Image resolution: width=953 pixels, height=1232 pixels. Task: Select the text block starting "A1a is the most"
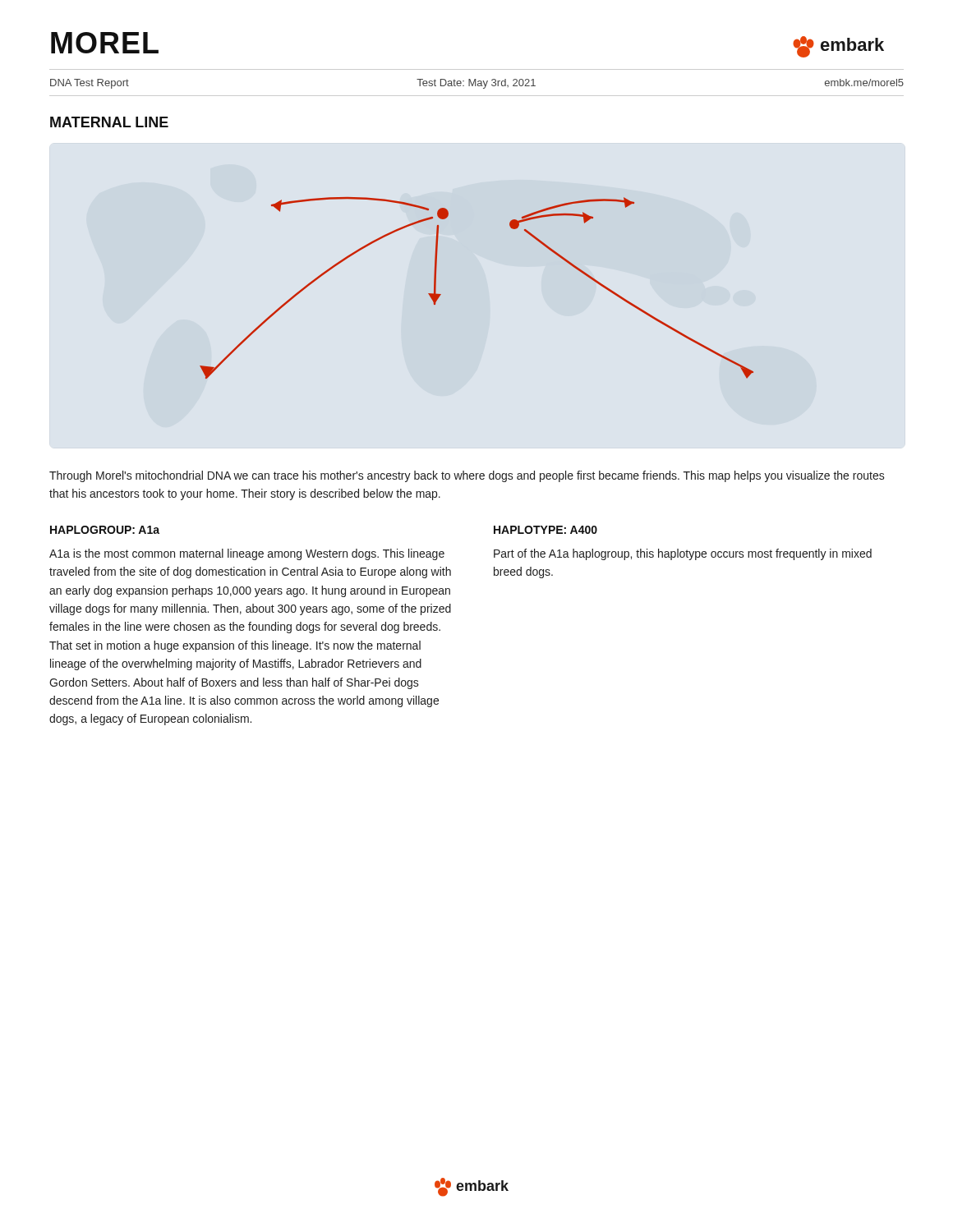click(x=250, y=636)
